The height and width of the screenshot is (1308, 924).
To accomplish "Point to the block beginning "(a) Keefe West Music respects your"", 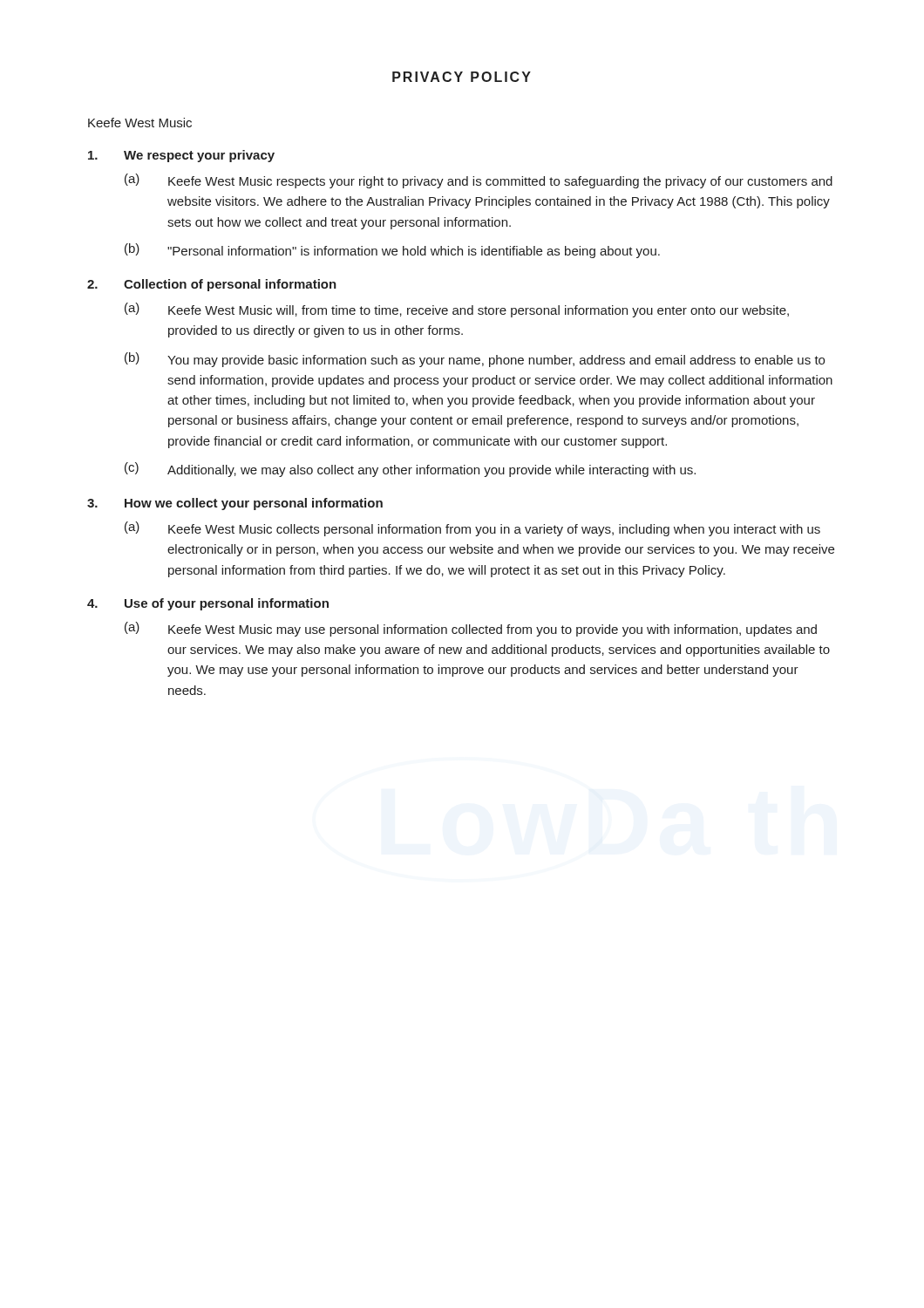I will [480, 201].
